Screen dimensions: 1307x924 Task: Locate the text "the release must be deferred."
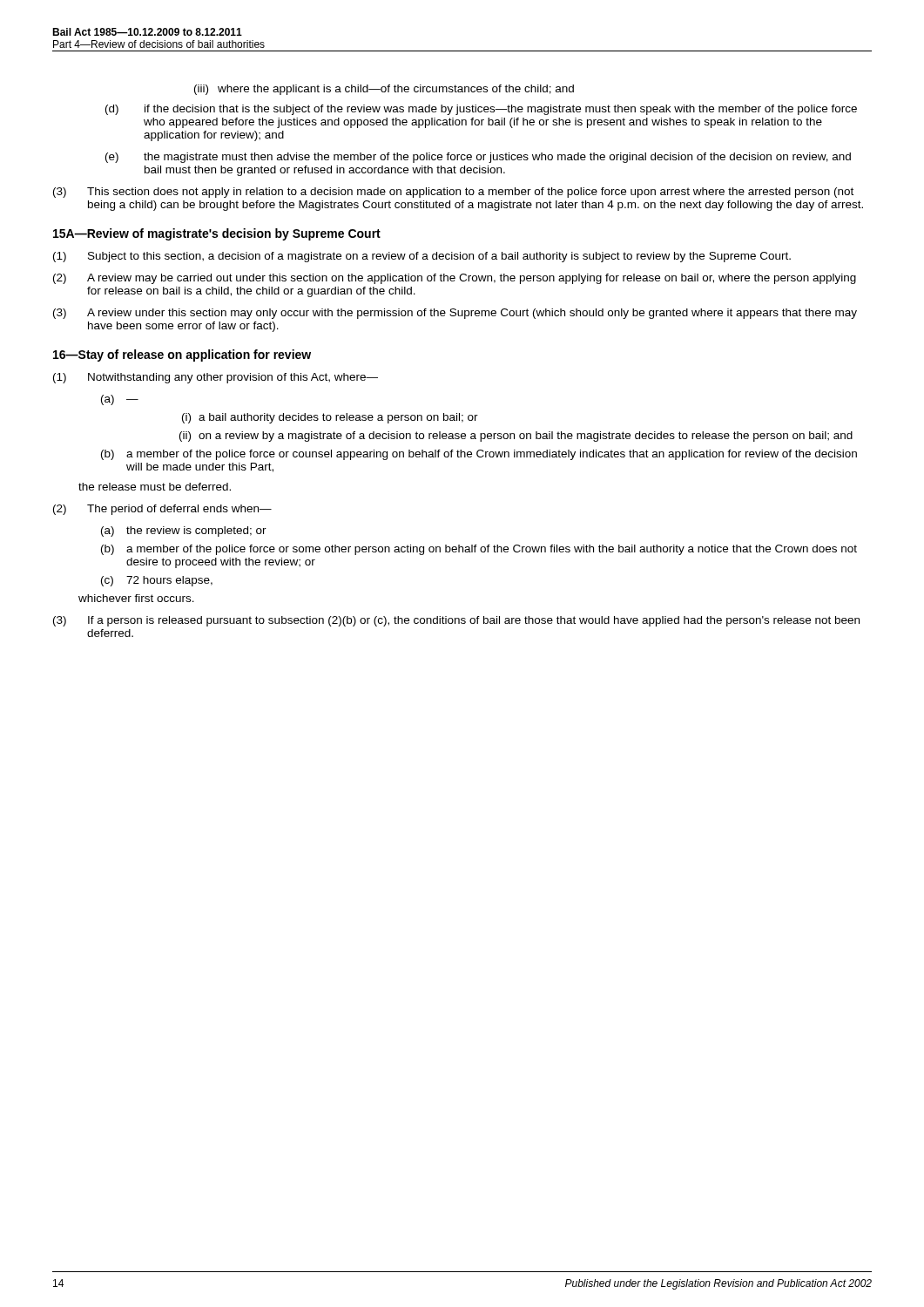coord(155,487)
